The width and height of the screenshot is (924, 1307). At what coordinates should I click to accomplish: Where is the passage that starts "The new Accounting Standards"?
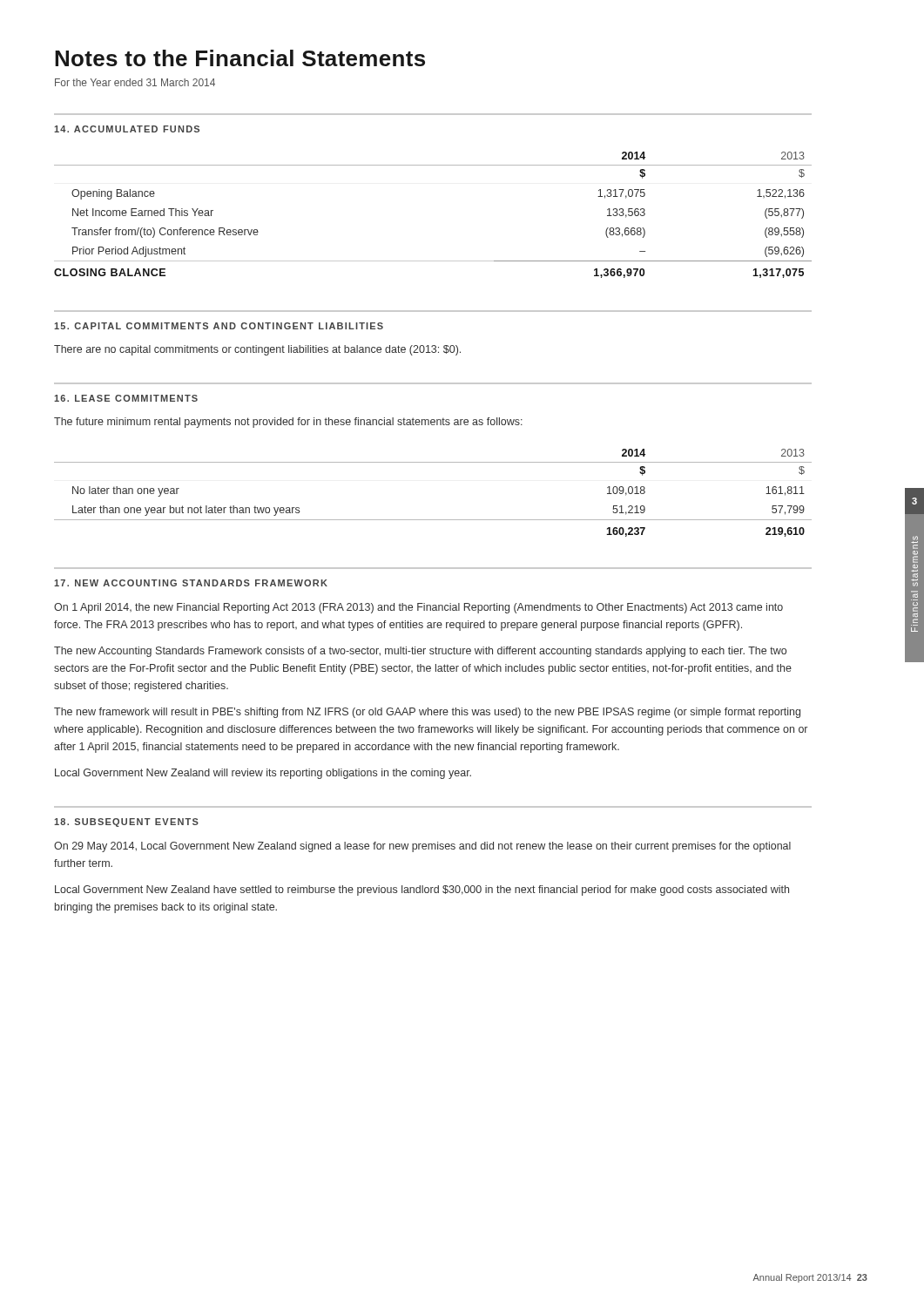coord(423,668)
